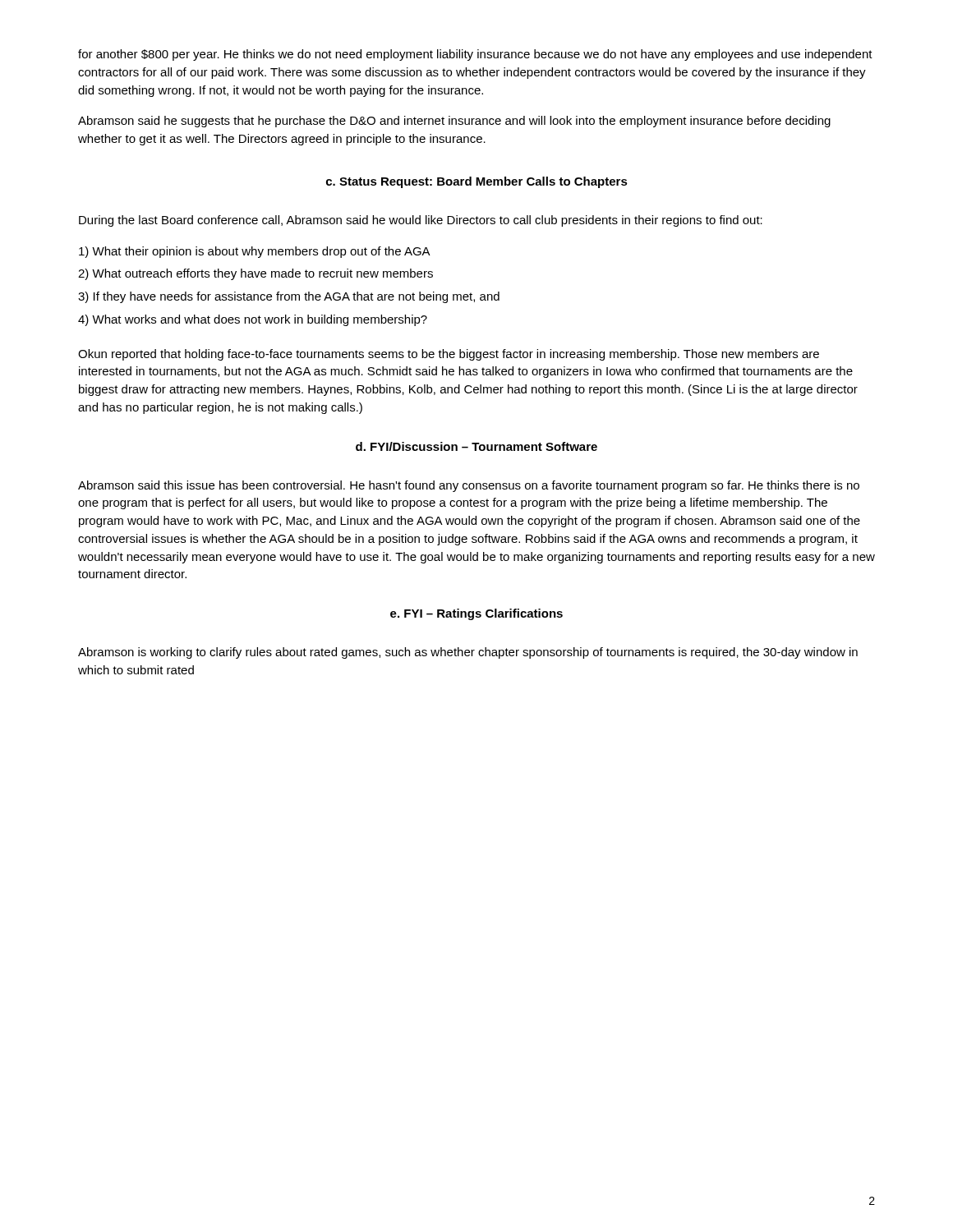Image resolution: width=953 pixels, height=1232 pixels.
Task: Locate the section header that reads "c. Status Request: Board"
Action: 476,181
